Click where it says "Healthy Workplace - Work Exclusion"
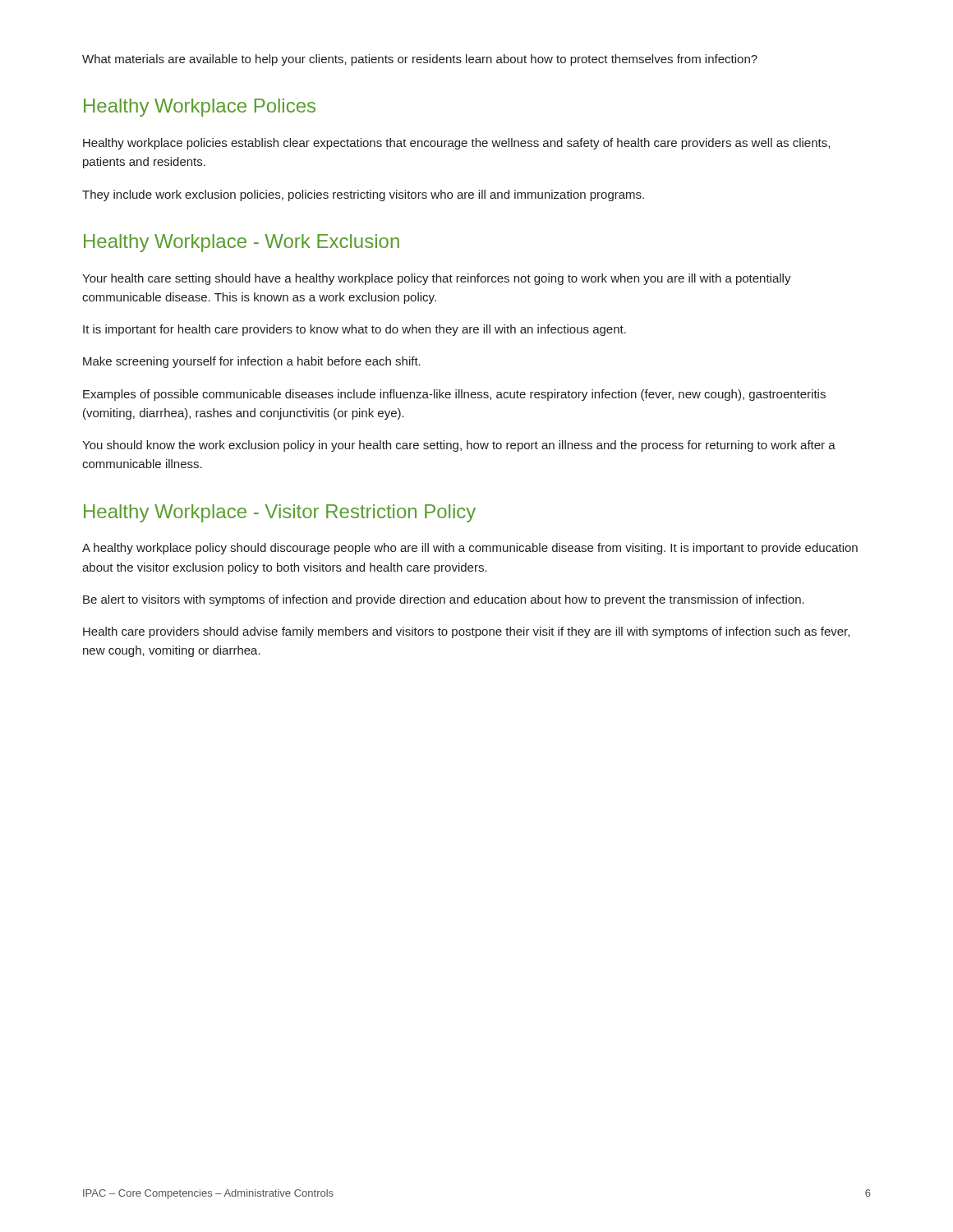953x1232 pixels. (x=241, y=241)
